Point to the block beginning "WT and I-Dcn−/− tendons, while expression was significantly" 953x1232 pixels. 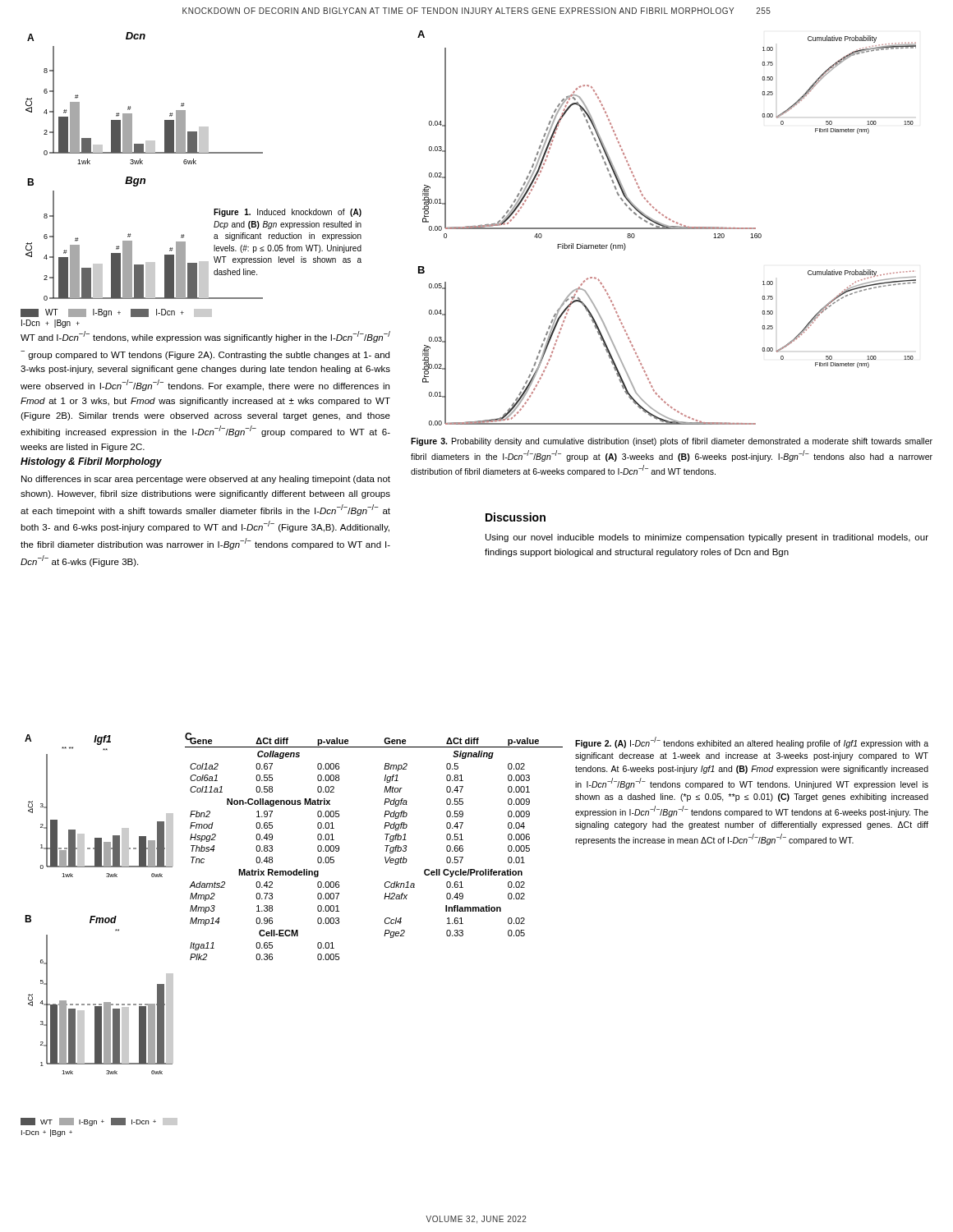pyautogui.click(x=205, y=391)
